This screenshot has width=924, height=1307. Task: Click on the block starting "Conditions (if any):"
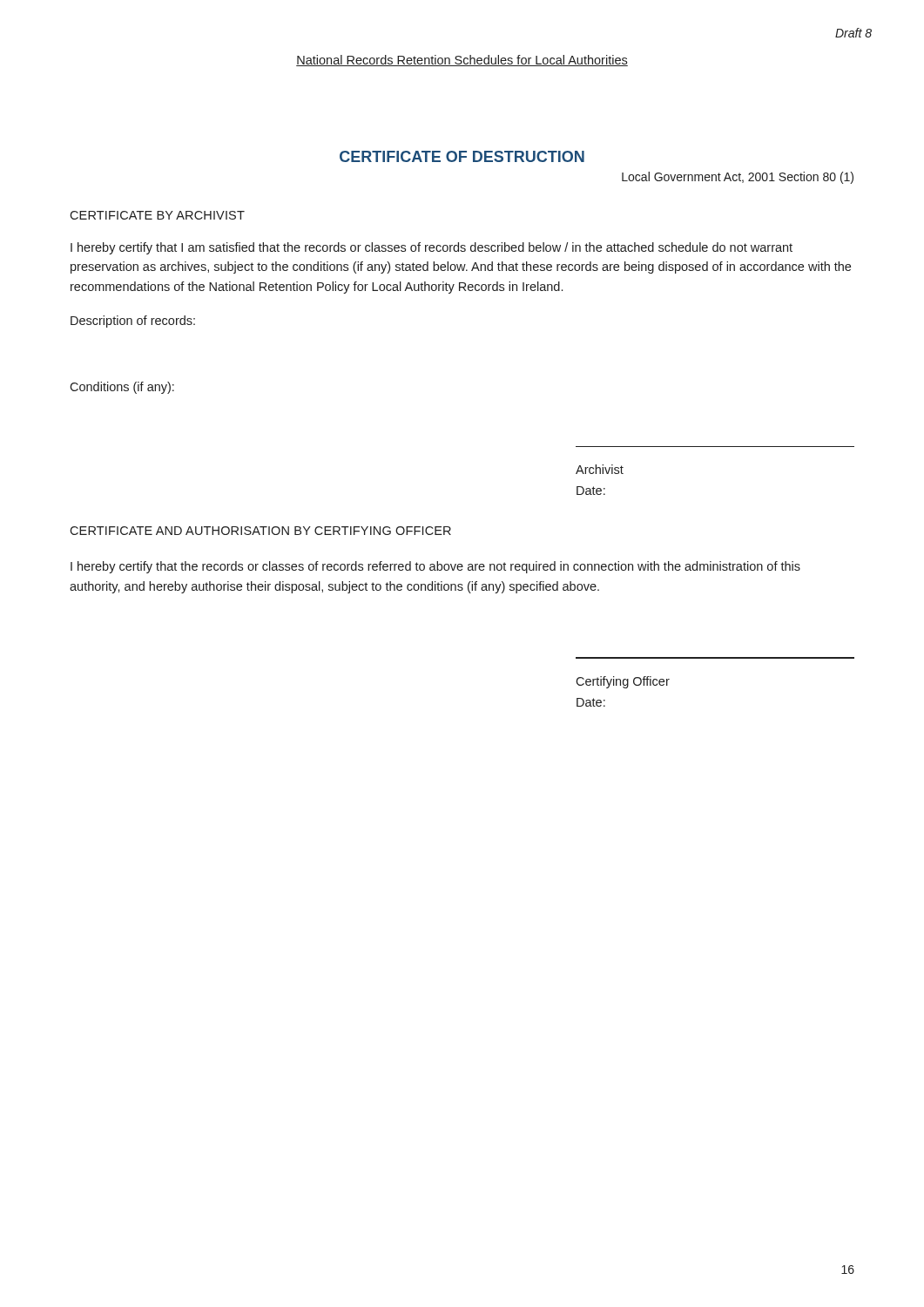pos(122,387)
